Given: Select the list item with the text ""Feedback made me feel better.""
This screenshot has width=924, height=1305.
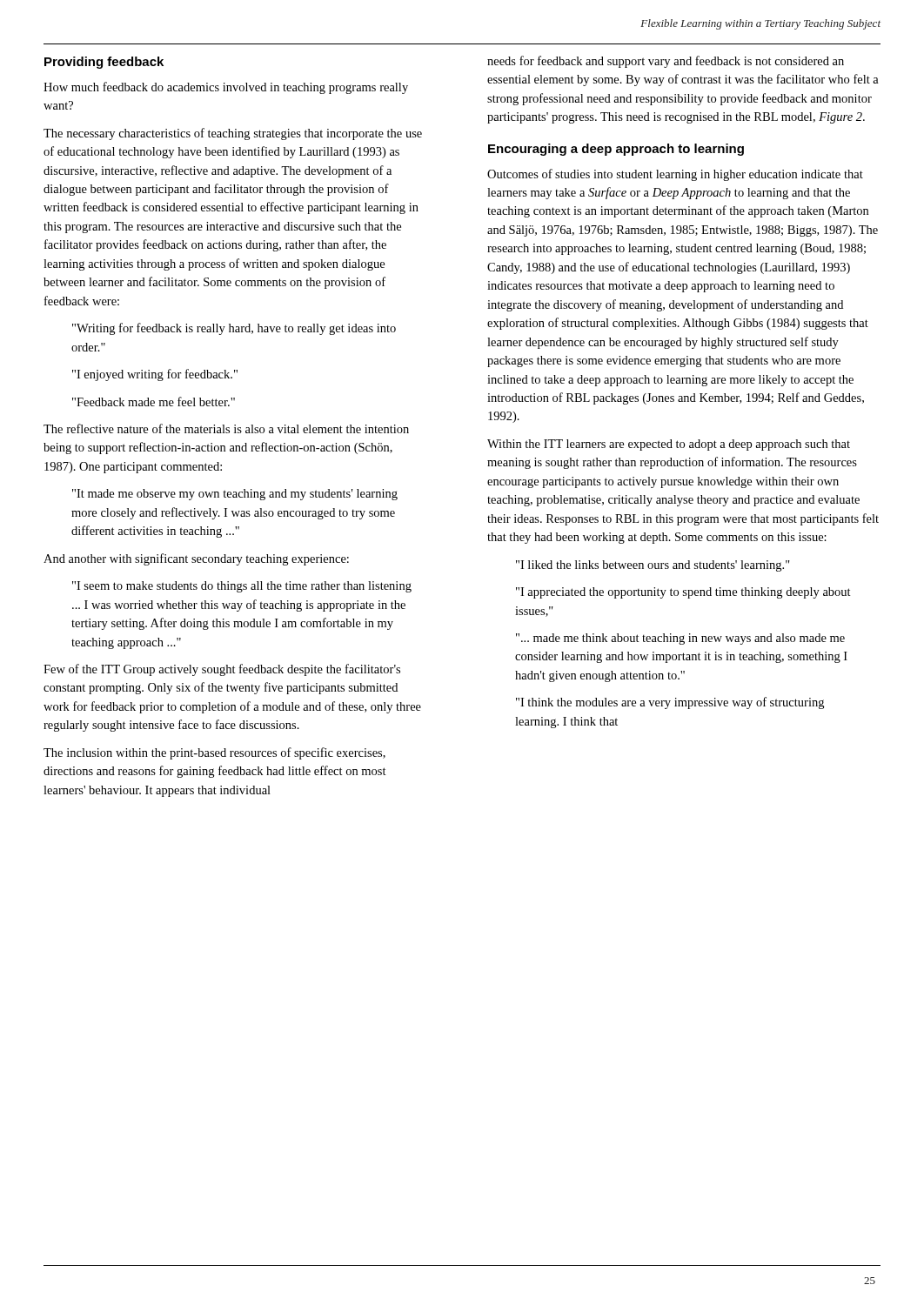Looking at the screenshot, I should [153, 402].
